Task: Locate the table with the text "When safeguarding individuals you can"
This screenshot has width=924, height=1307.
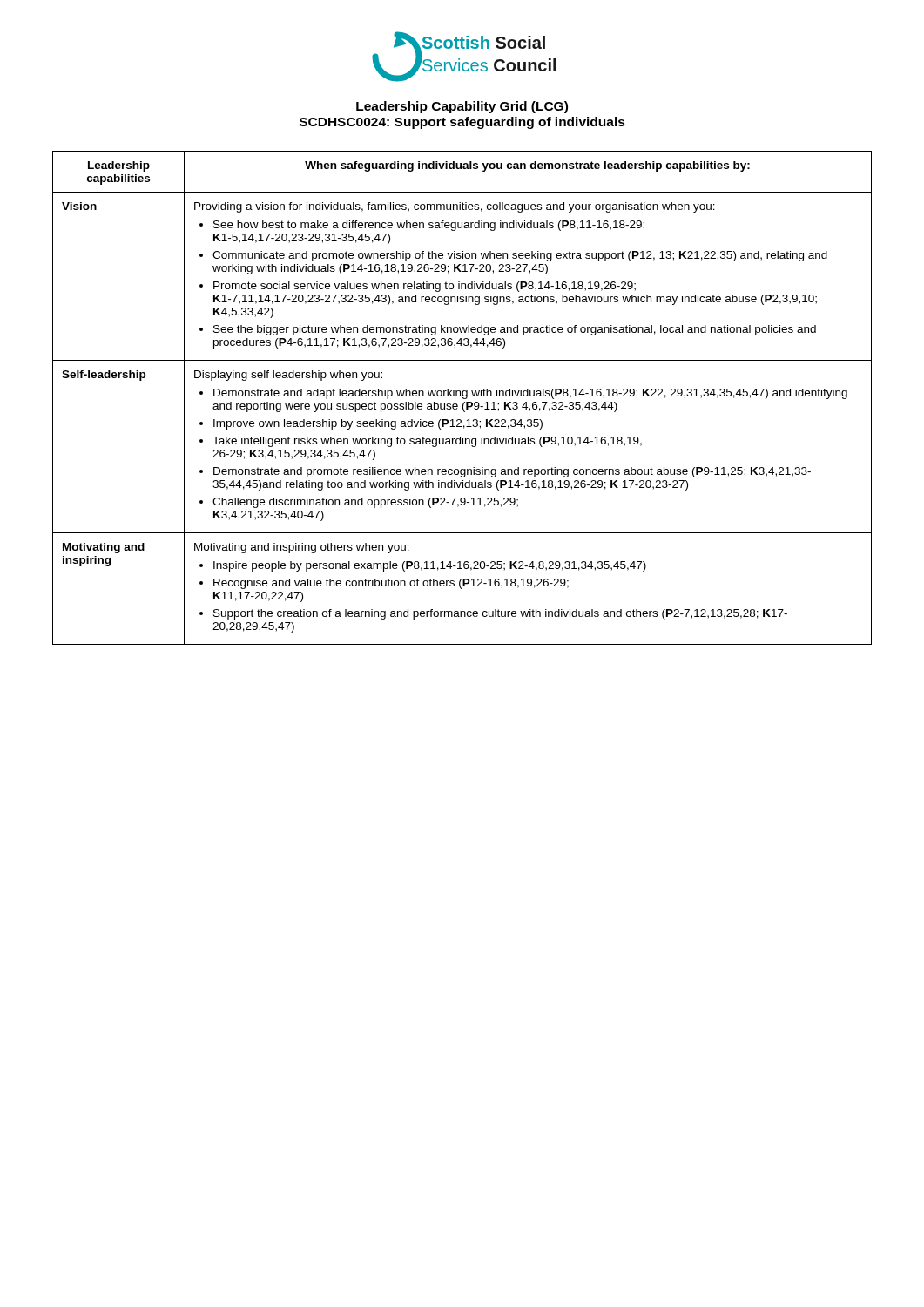Action: pos(462,398)
